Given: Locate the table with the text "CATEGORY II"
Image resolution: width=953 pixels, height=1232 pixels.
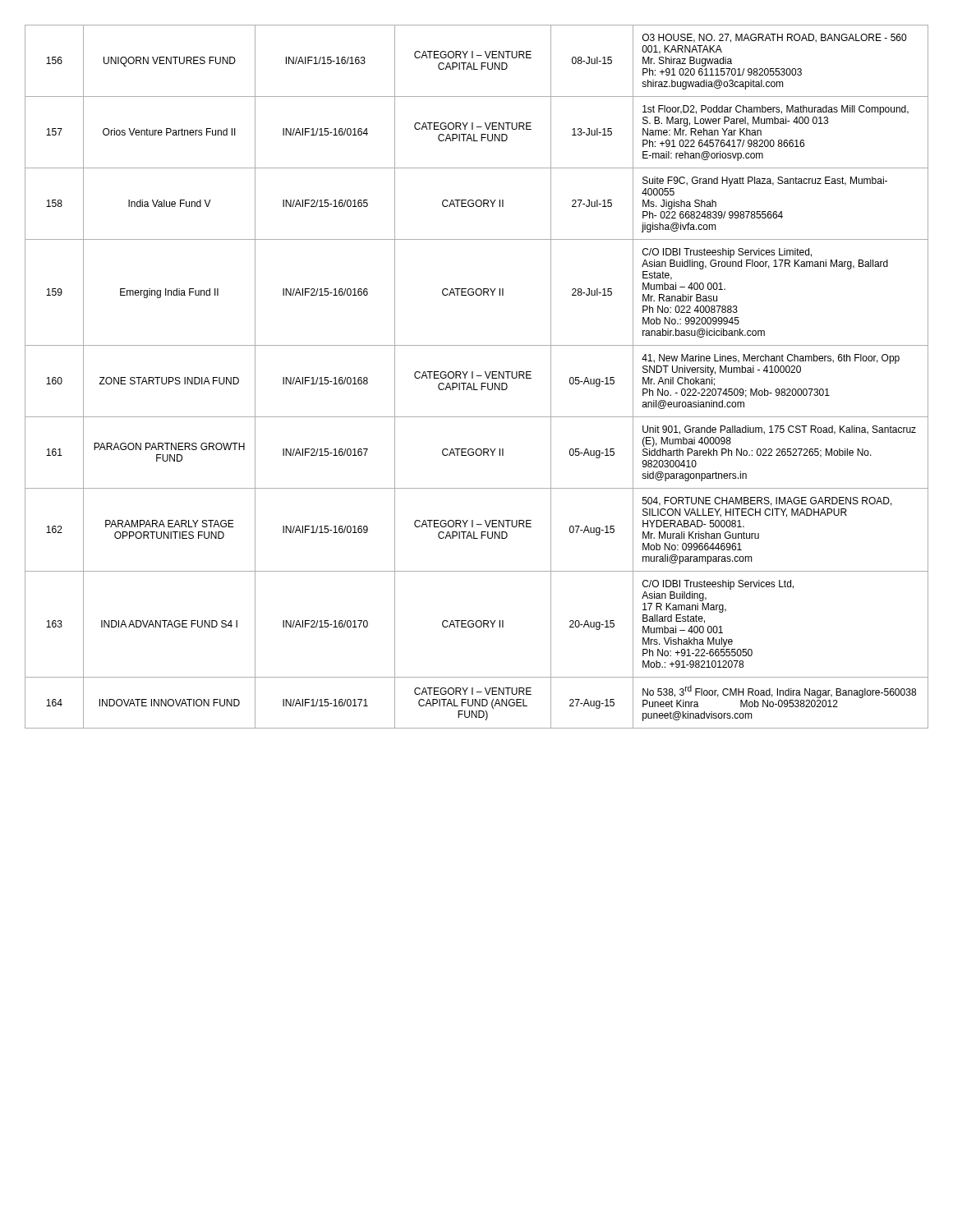Looking at the screenshot, I should tap(476, 377).
